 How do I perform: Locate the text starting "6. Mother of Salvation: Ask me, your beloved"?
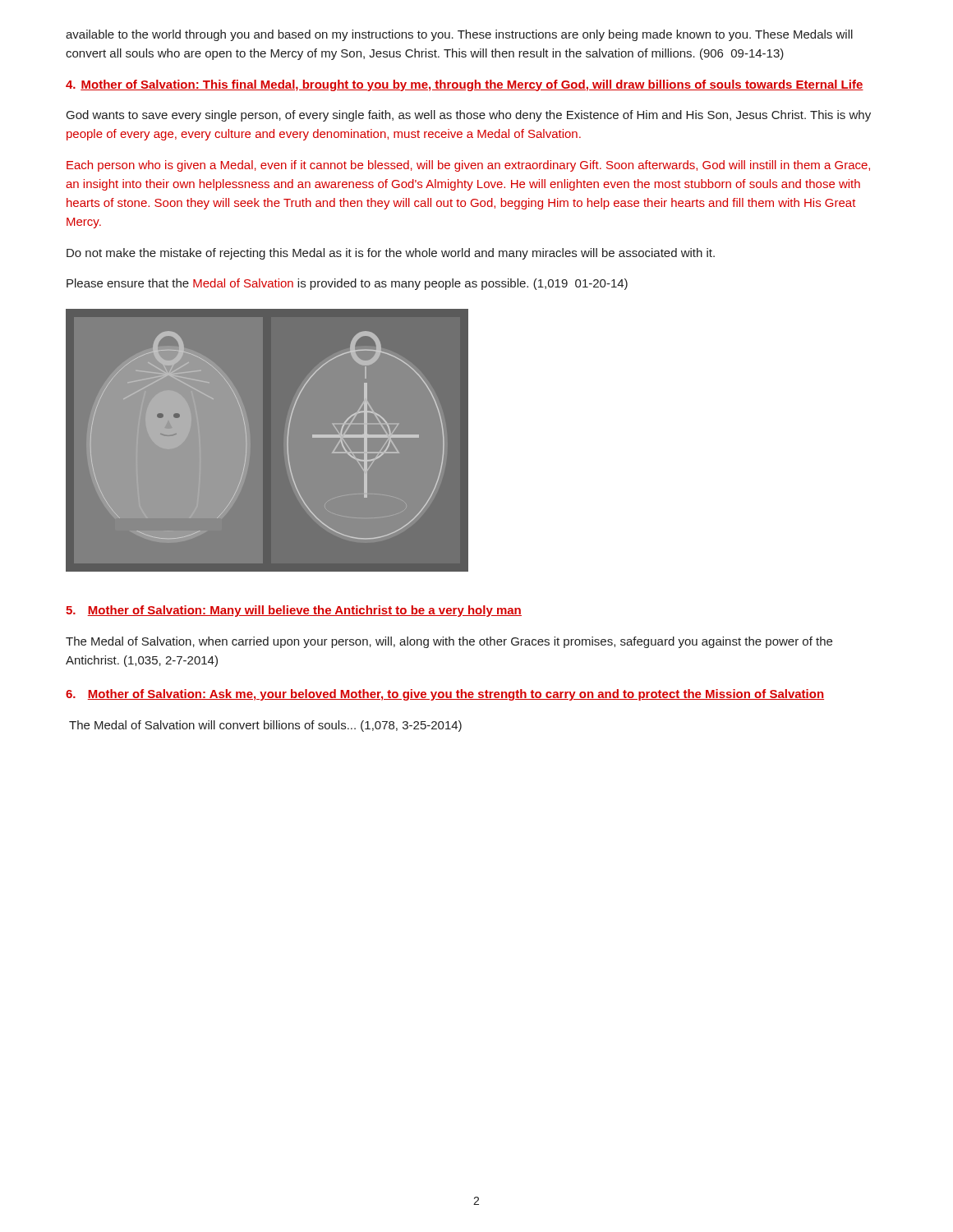coord(445,694)
